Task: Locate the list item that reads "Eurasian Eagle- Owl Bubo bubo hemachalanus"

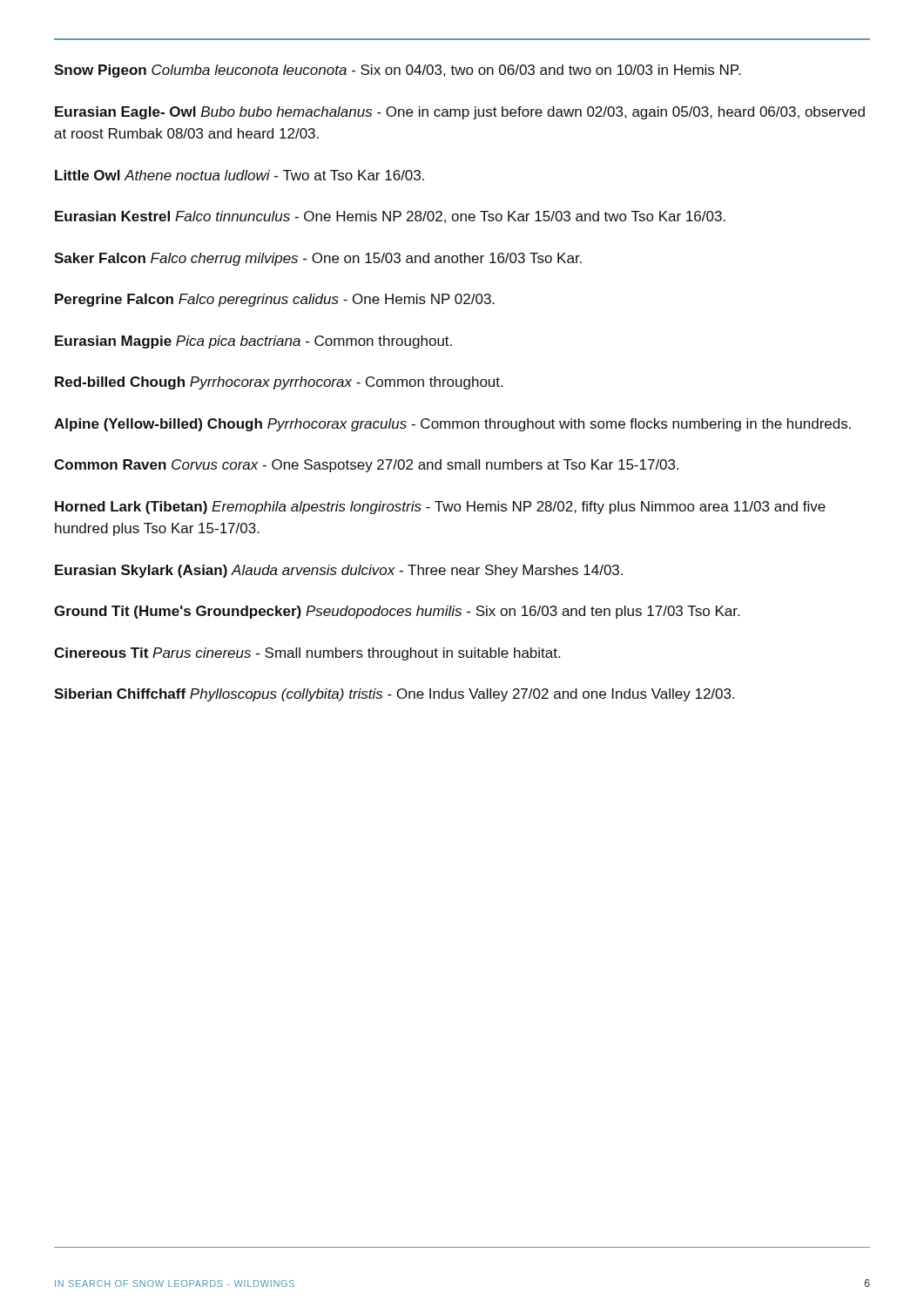Action: (460, 123)
